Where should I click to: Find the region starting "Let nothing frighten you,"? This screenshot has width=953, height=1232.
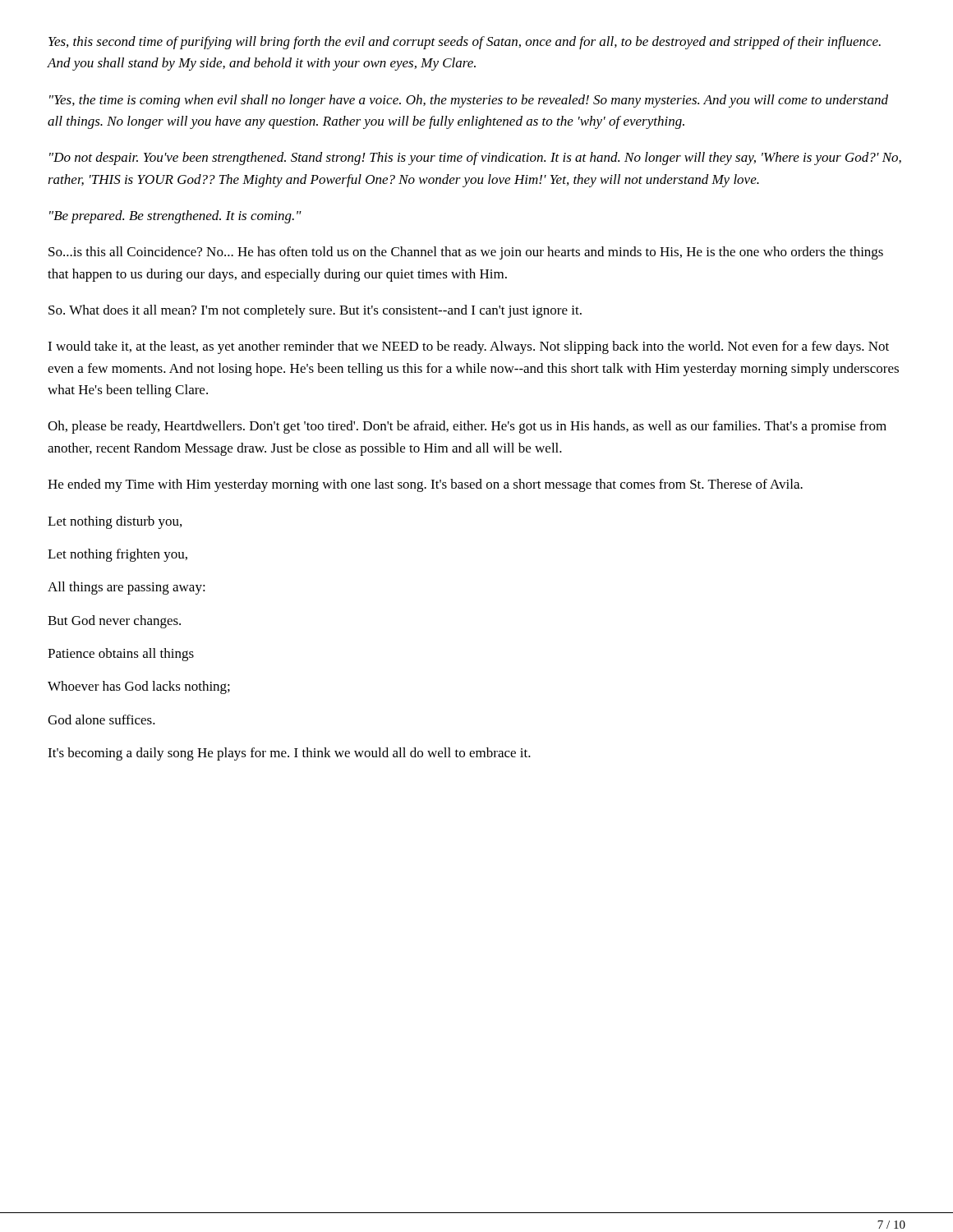pos(118,554)
